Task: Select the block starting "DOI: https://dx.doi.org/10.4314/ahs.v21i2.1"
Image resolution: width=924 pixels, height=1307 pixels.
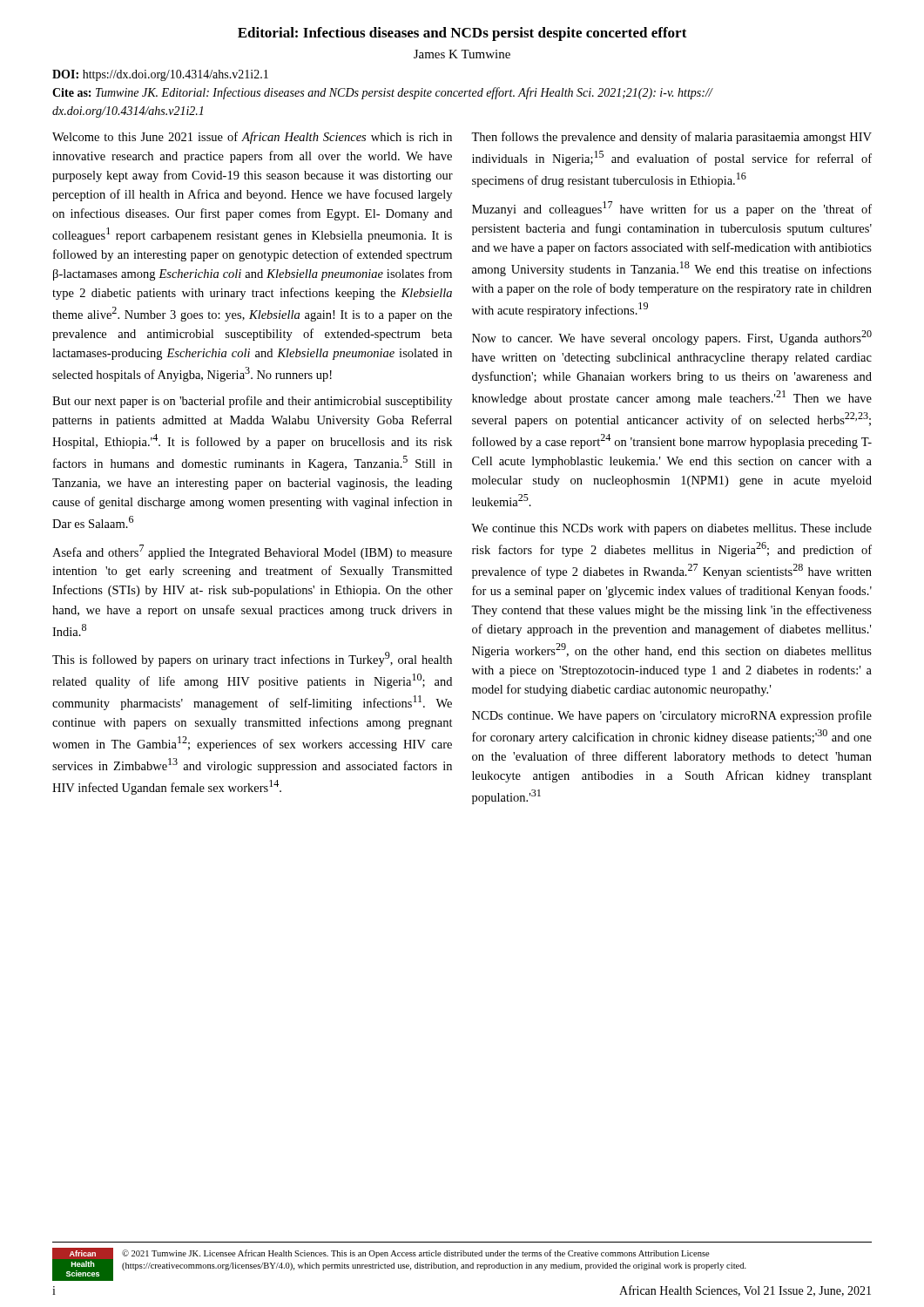Action: pos(161,74)
